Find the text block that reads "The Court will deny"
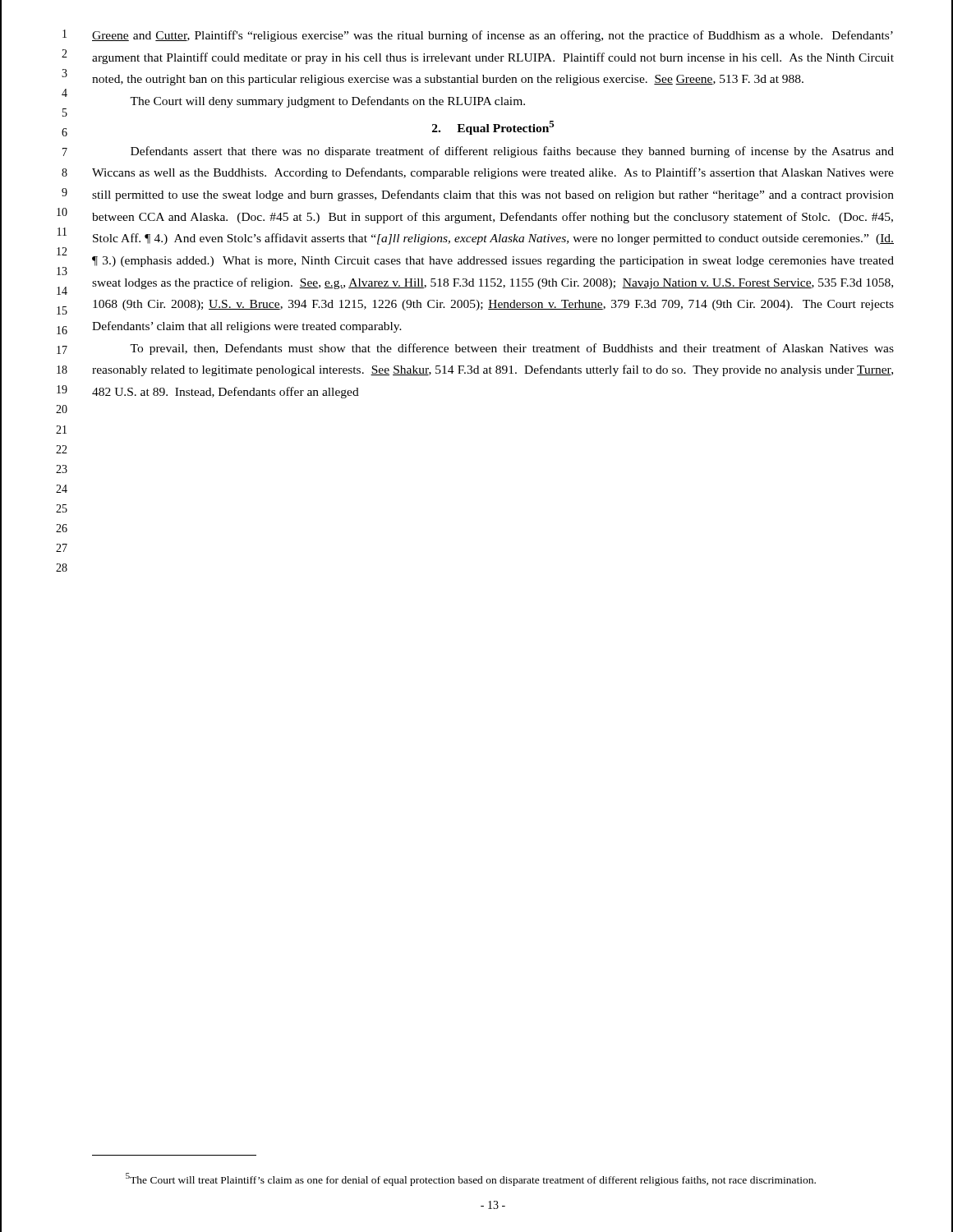The height and width of the screenshot is (1232, 953). [493, 101]
